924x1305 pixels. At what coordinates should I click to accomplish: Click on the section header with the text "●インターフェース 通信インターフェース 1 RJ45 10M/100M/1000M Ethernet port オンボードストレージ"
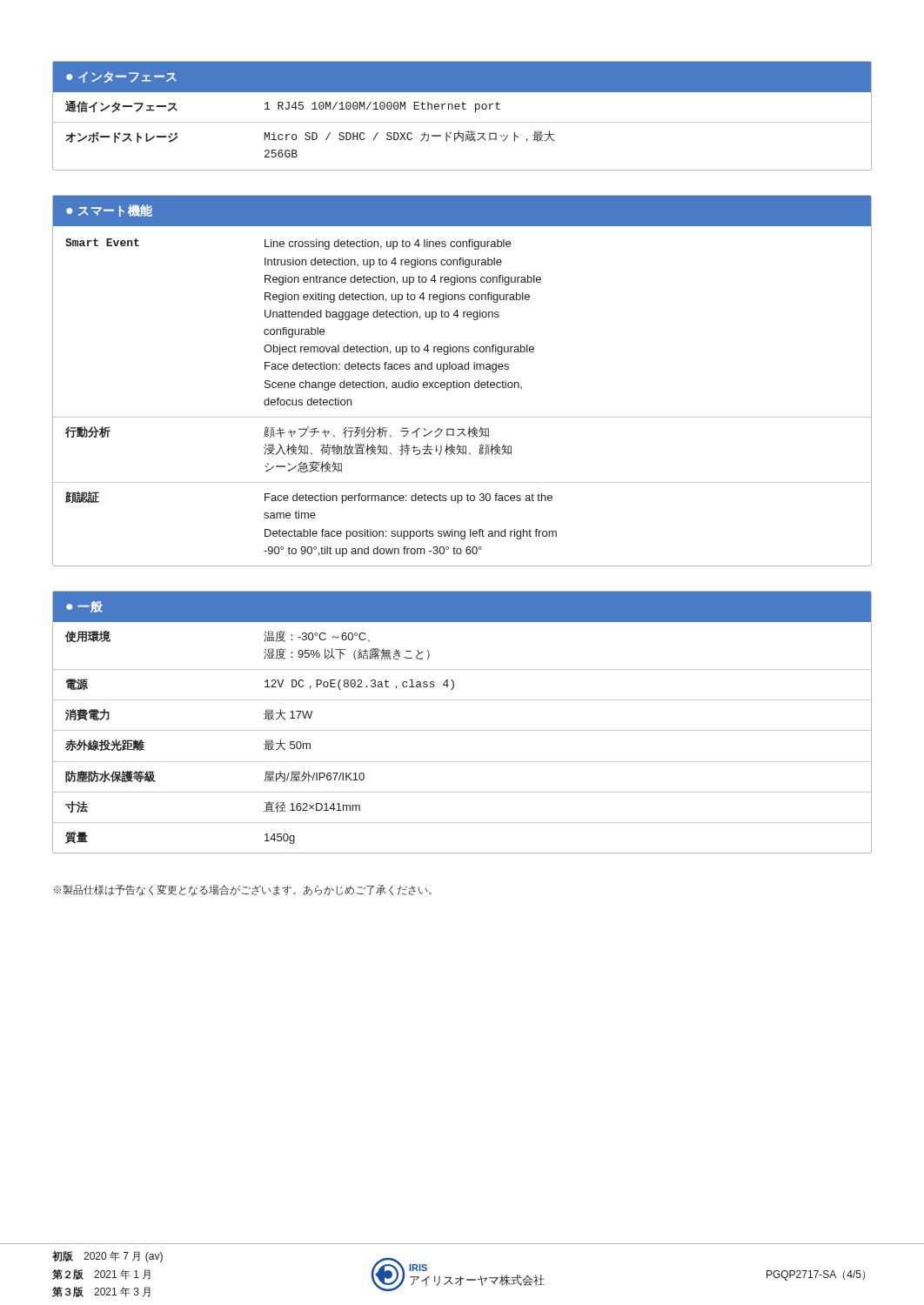[x=462, y=116]
